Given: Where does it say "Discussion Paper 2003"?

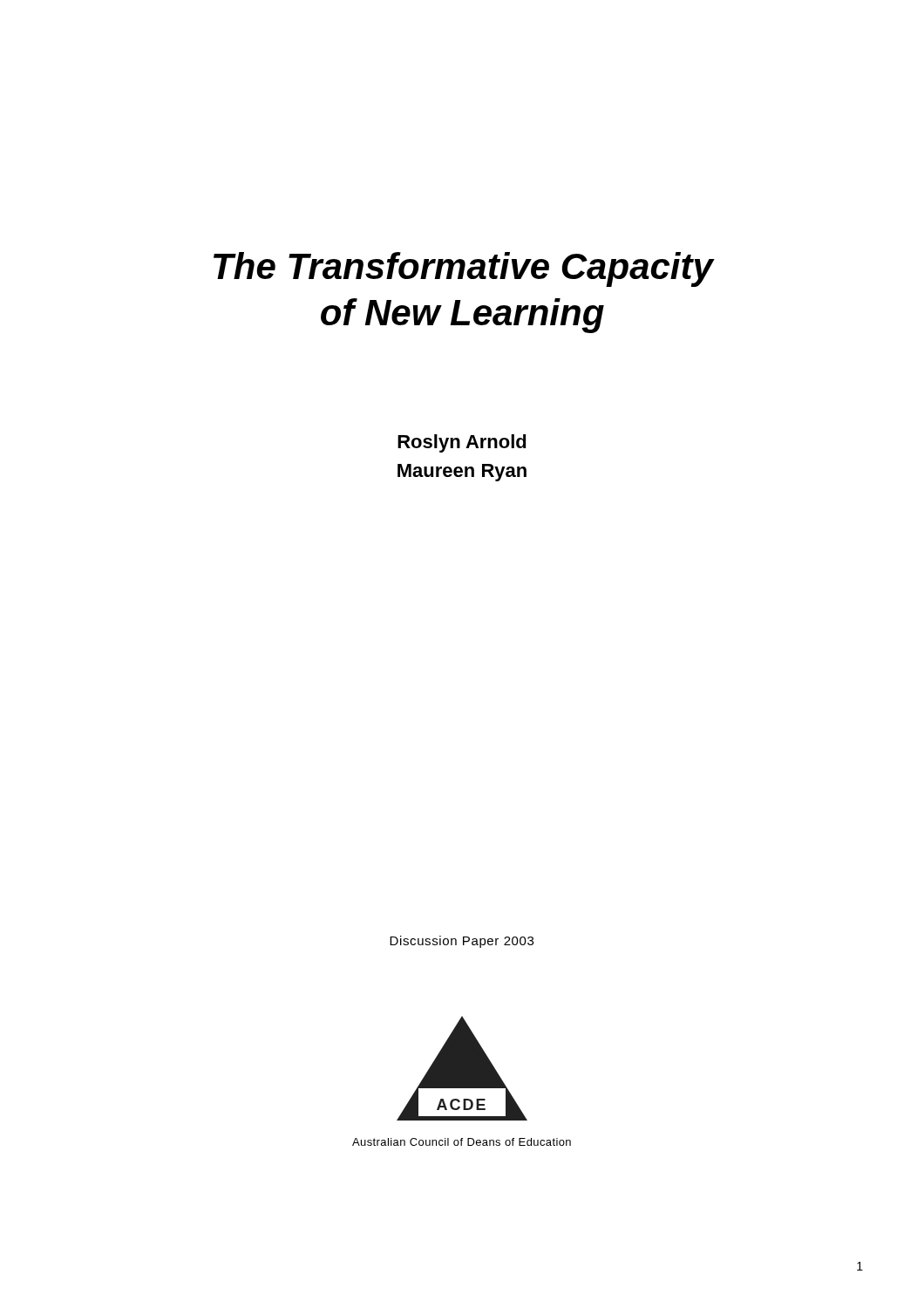Looking at the screenshot, I should tap(462, 940).
